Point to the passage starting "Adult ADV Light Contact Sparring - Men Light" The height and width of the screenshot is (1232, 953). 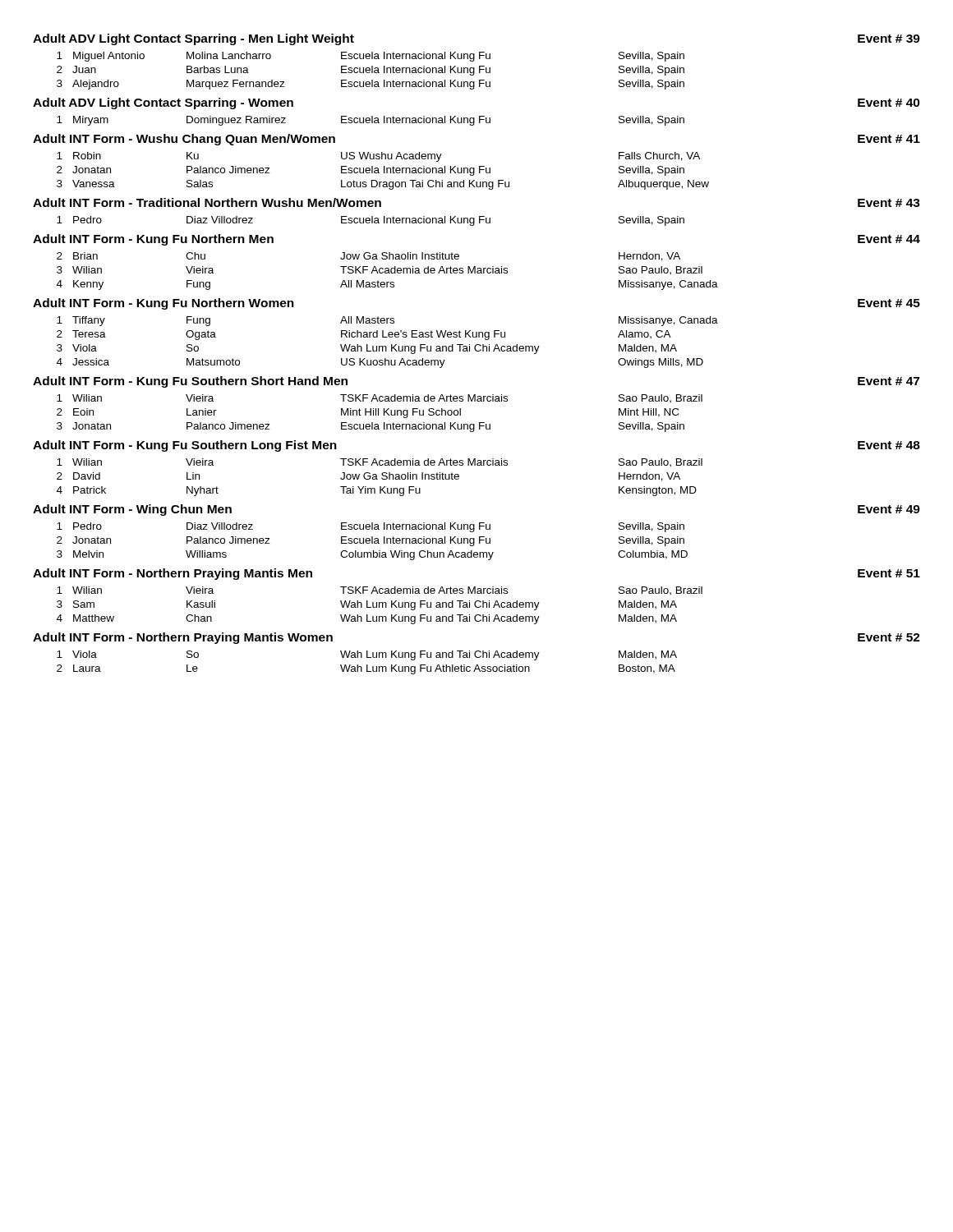coord(189,39)
